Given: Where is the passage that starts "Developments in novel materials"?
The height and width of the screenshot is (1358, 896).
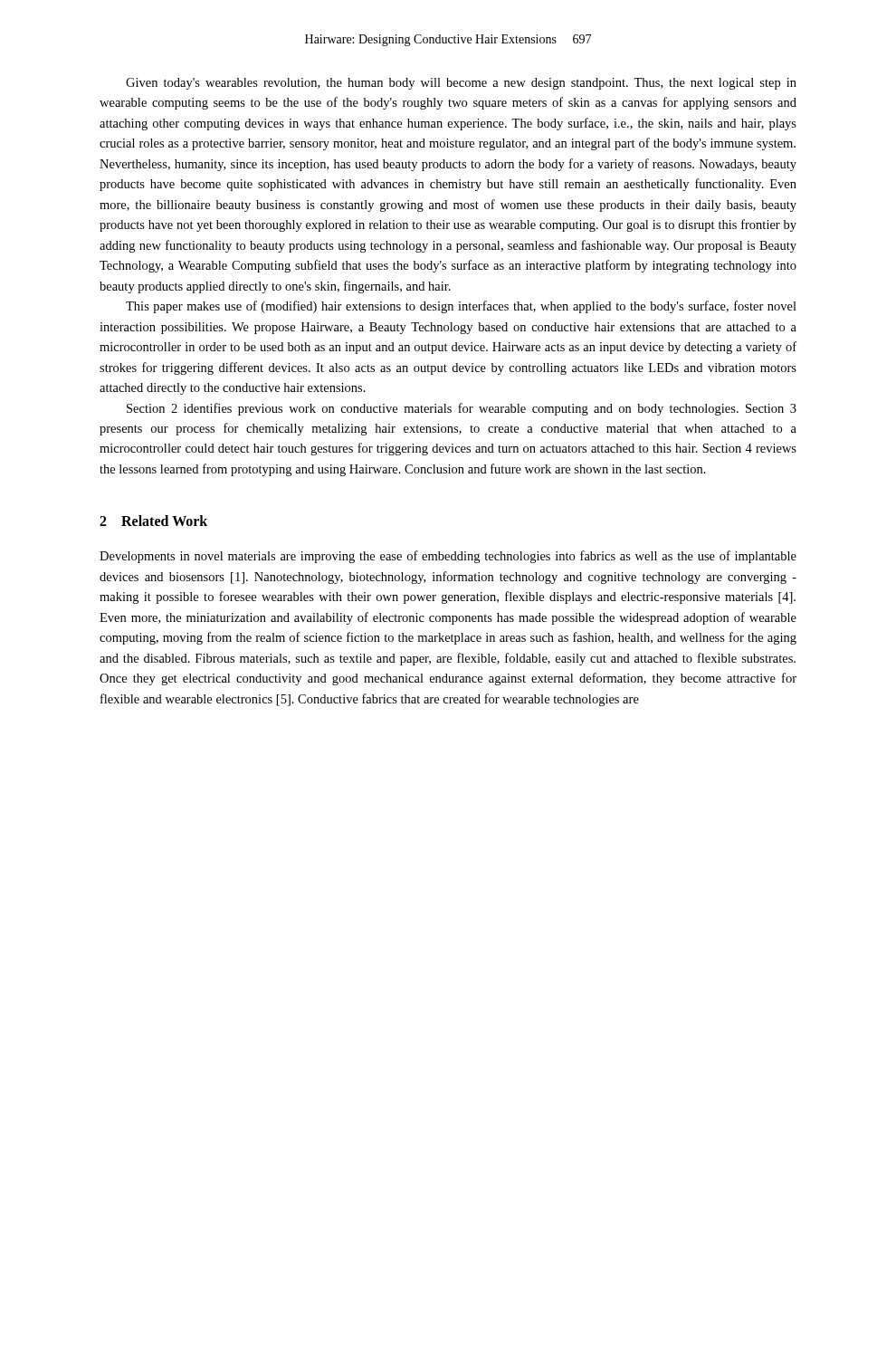Looking at the screenshot, I should [448, 628].
